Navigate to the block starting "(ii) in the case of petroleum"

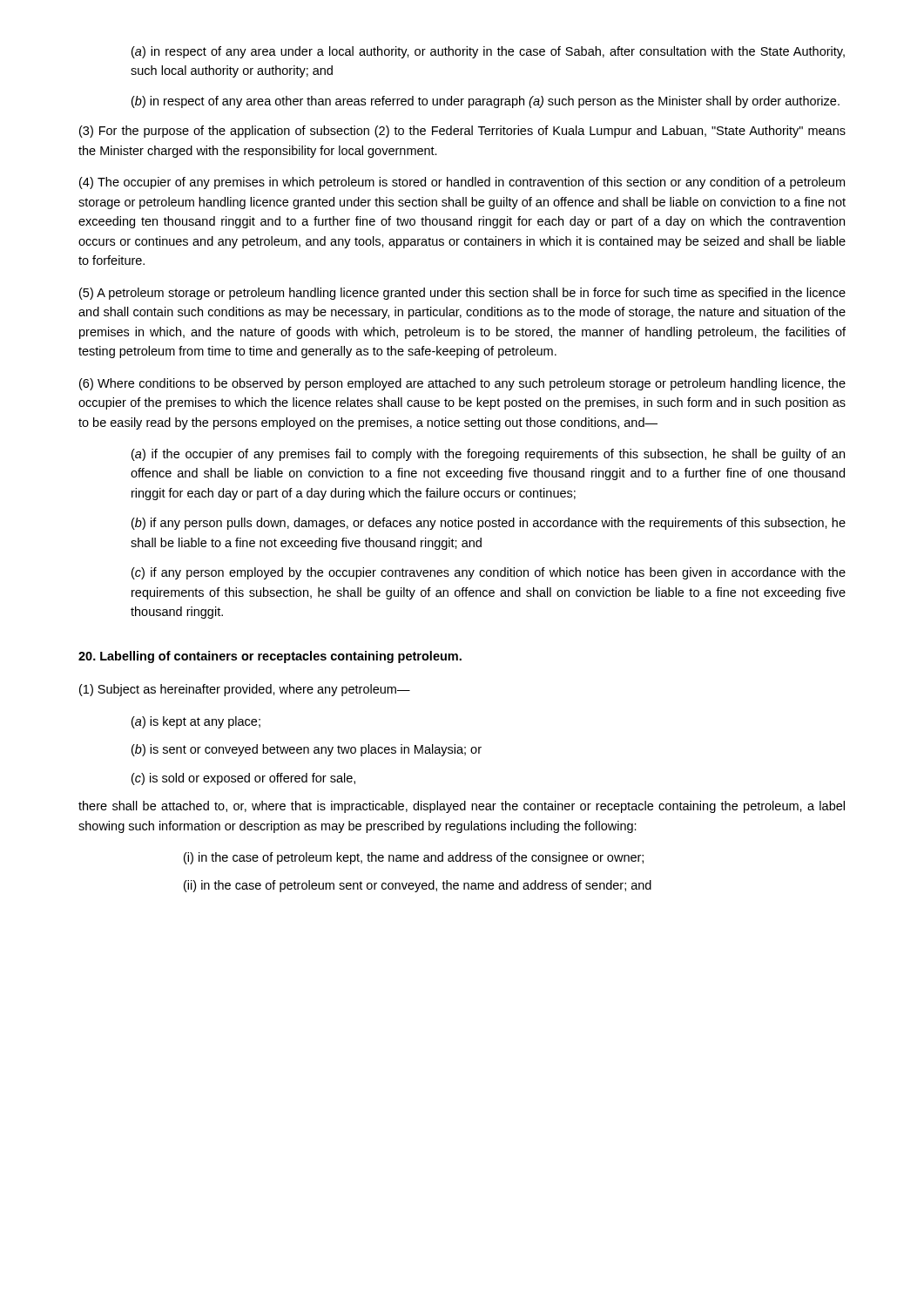tap(417, 886)
